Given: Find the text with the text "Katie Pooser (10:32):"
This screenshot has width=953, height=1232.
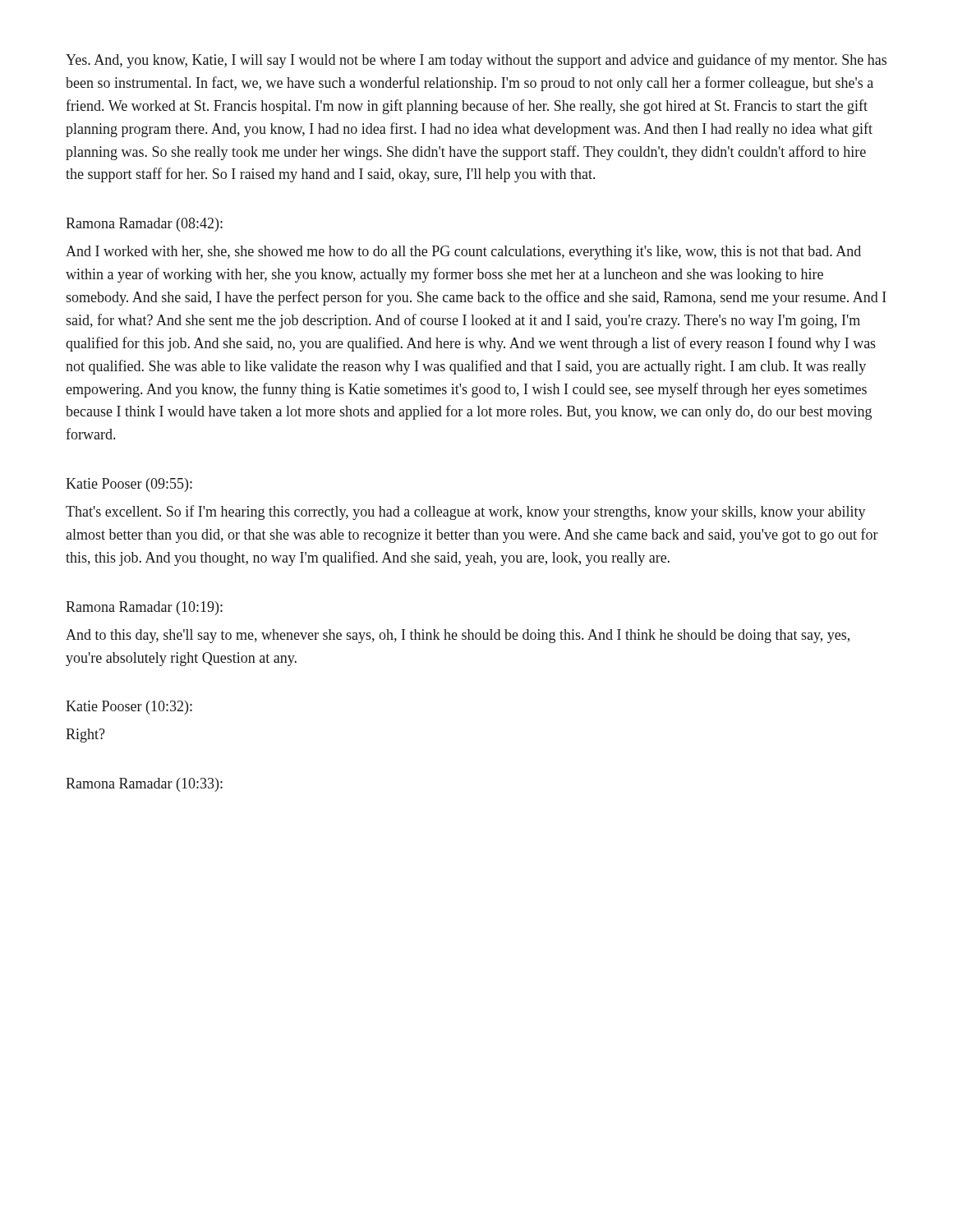Looking at the screenshot, I should [129, 707].
